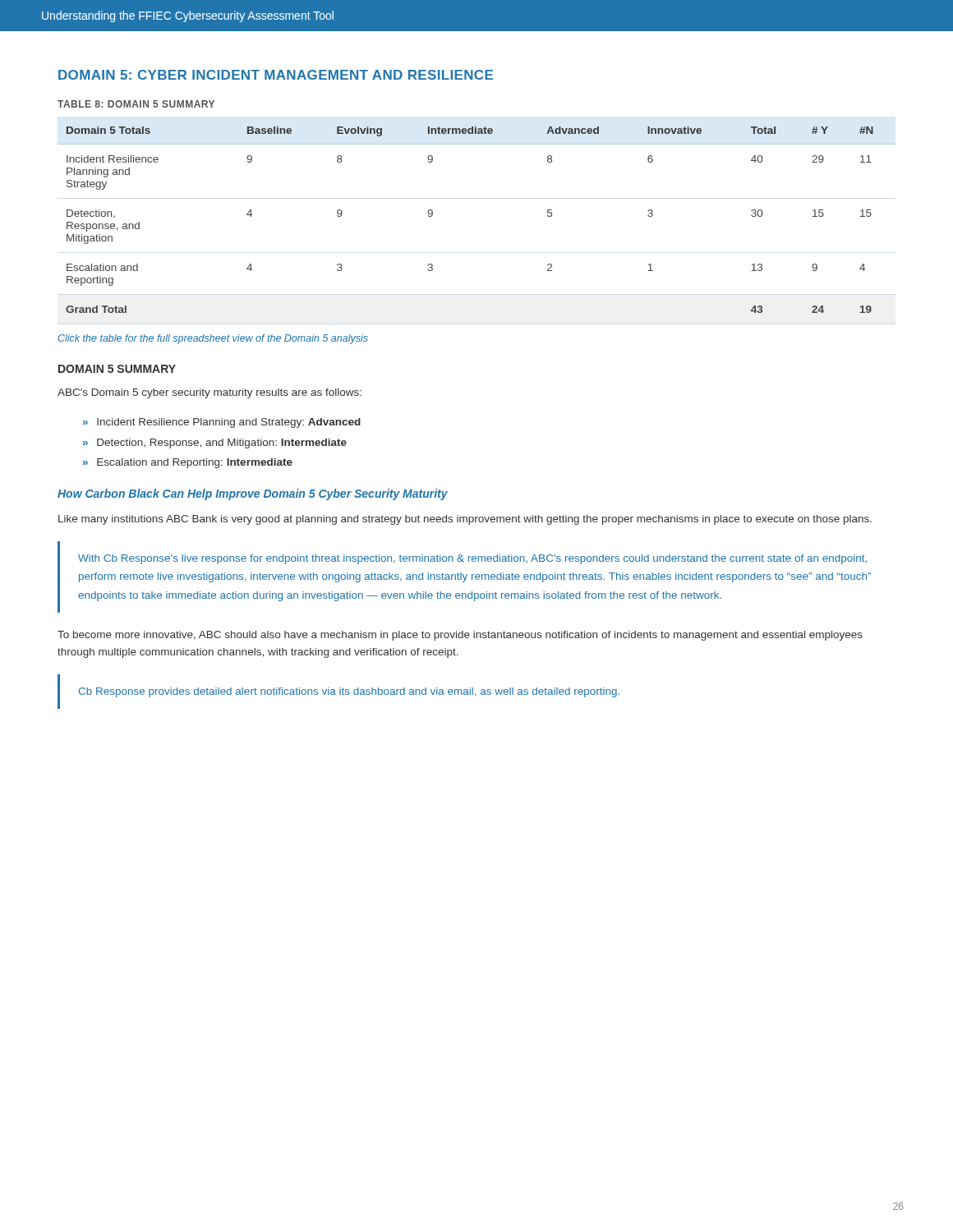Locate the block starting "» Incident Resilience Planning and"
953x1232 pixels.
[x=221, y=421]
